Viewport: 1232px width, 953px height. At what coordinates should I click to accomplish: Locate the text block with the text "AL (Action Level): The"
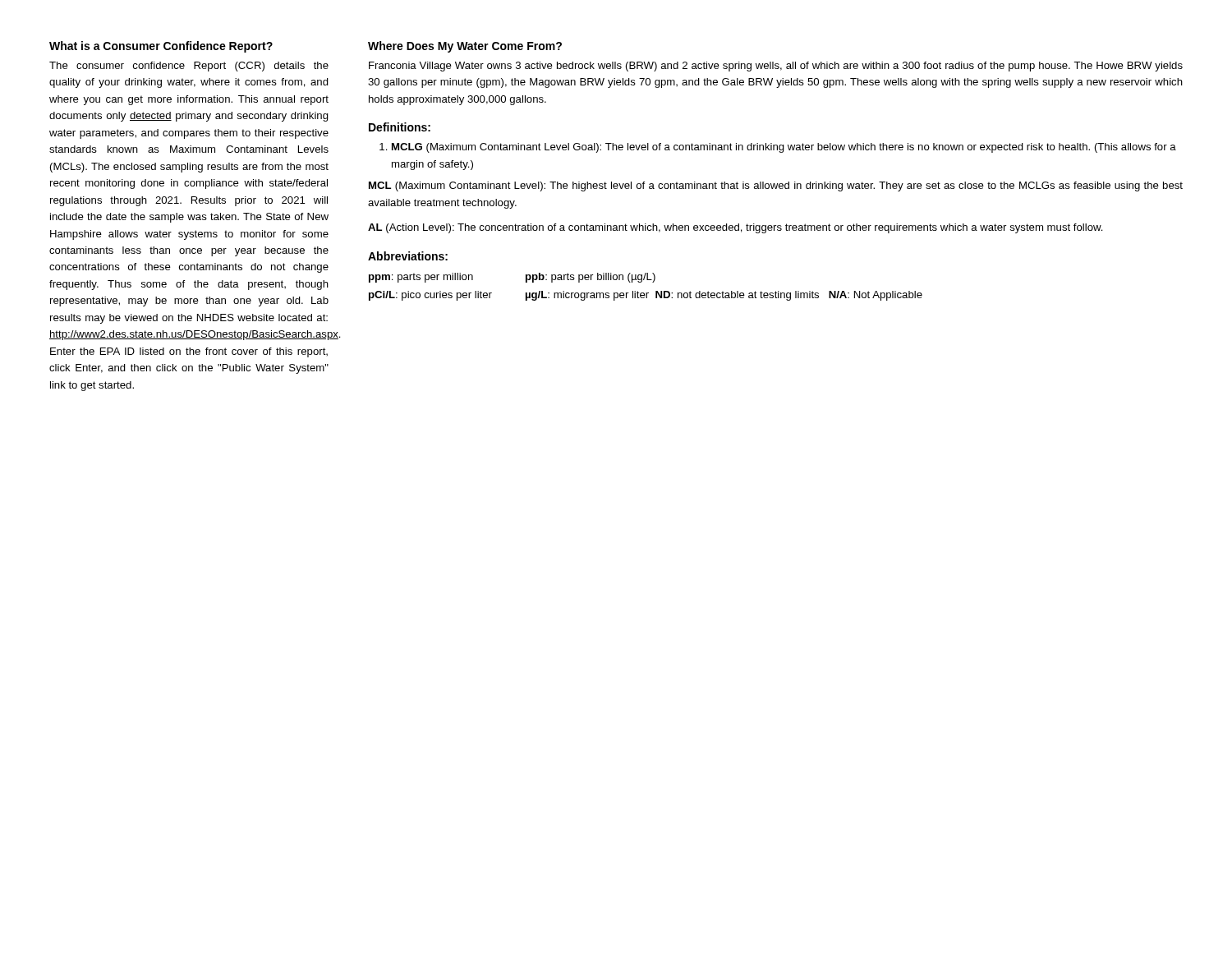point(736,227)
